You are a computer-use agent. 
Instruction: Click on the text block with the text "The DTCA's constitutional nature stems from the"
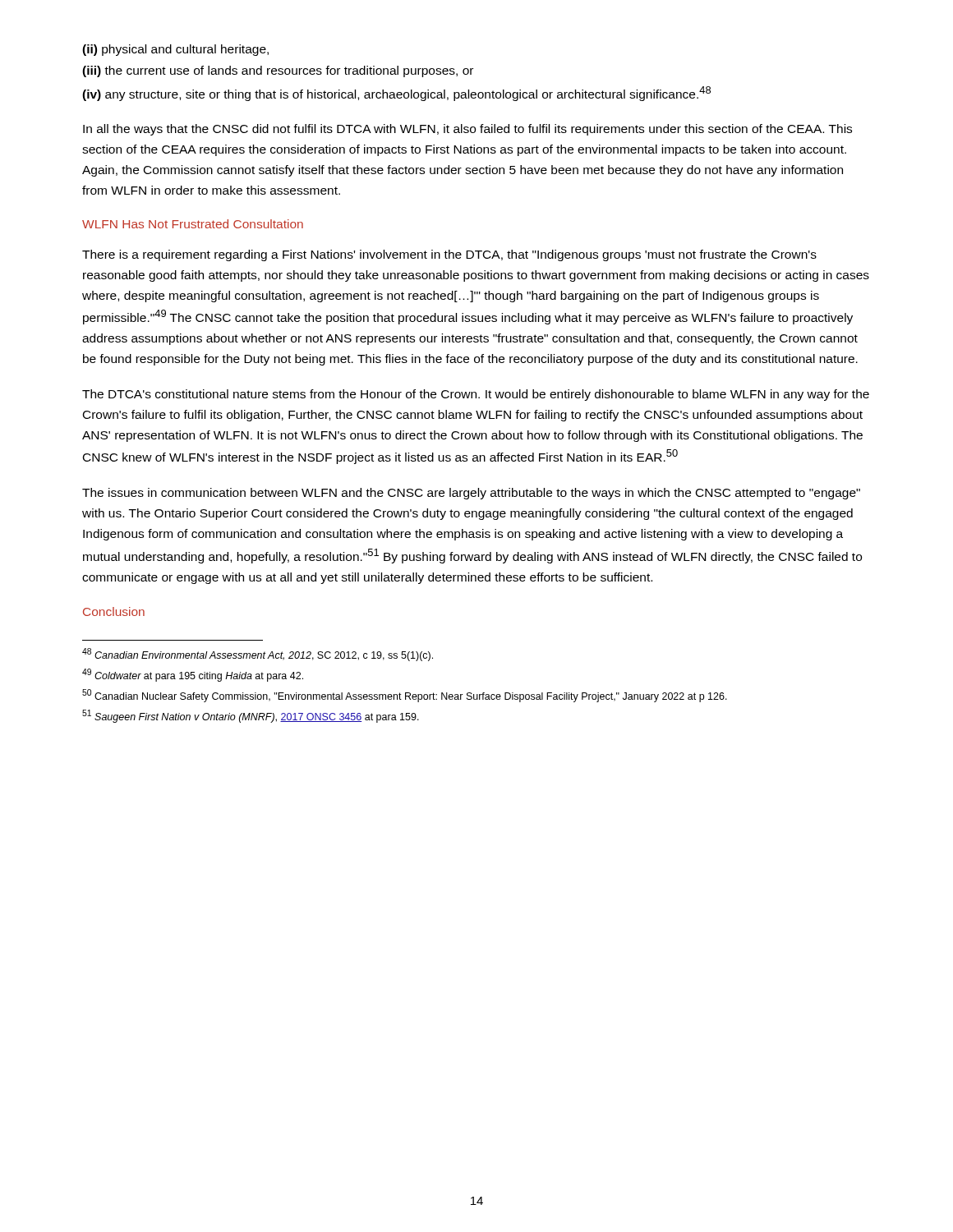[476, 426]
